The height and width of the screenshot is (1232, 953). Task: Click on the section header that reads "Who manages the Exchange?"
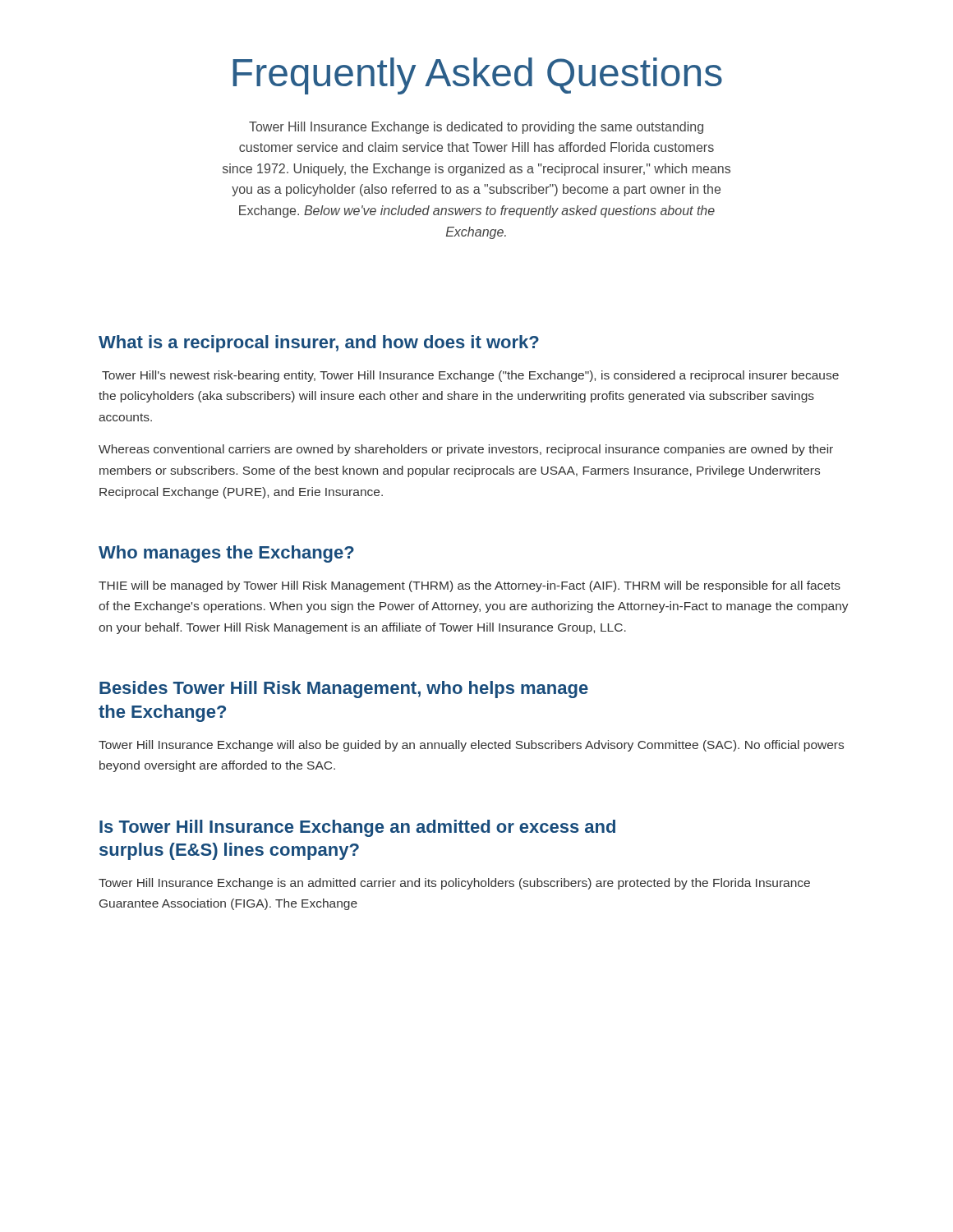(226, 554)
